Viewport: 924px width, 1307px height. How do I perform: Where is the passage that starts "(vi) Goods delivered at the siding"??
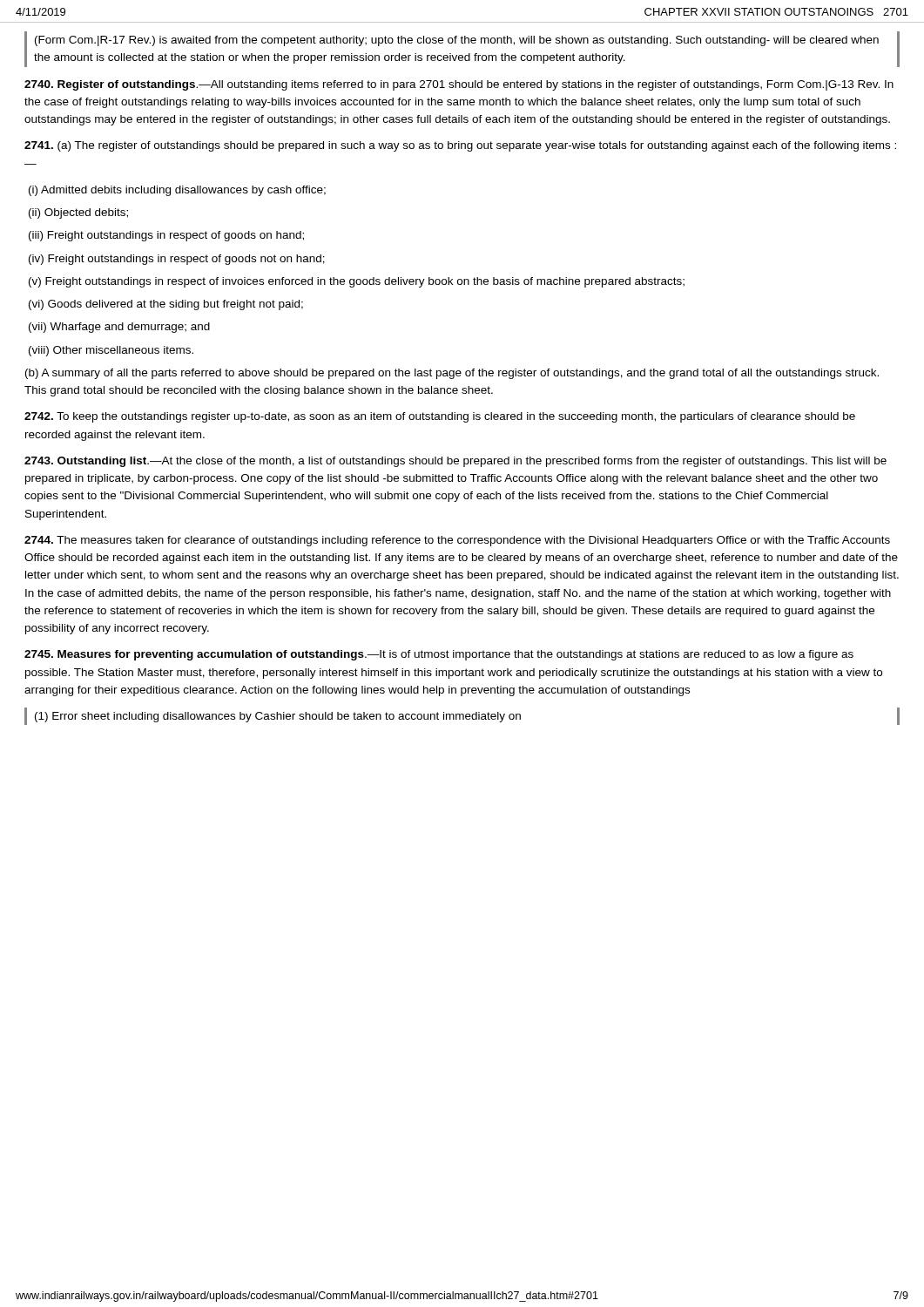tap(166, 304)
